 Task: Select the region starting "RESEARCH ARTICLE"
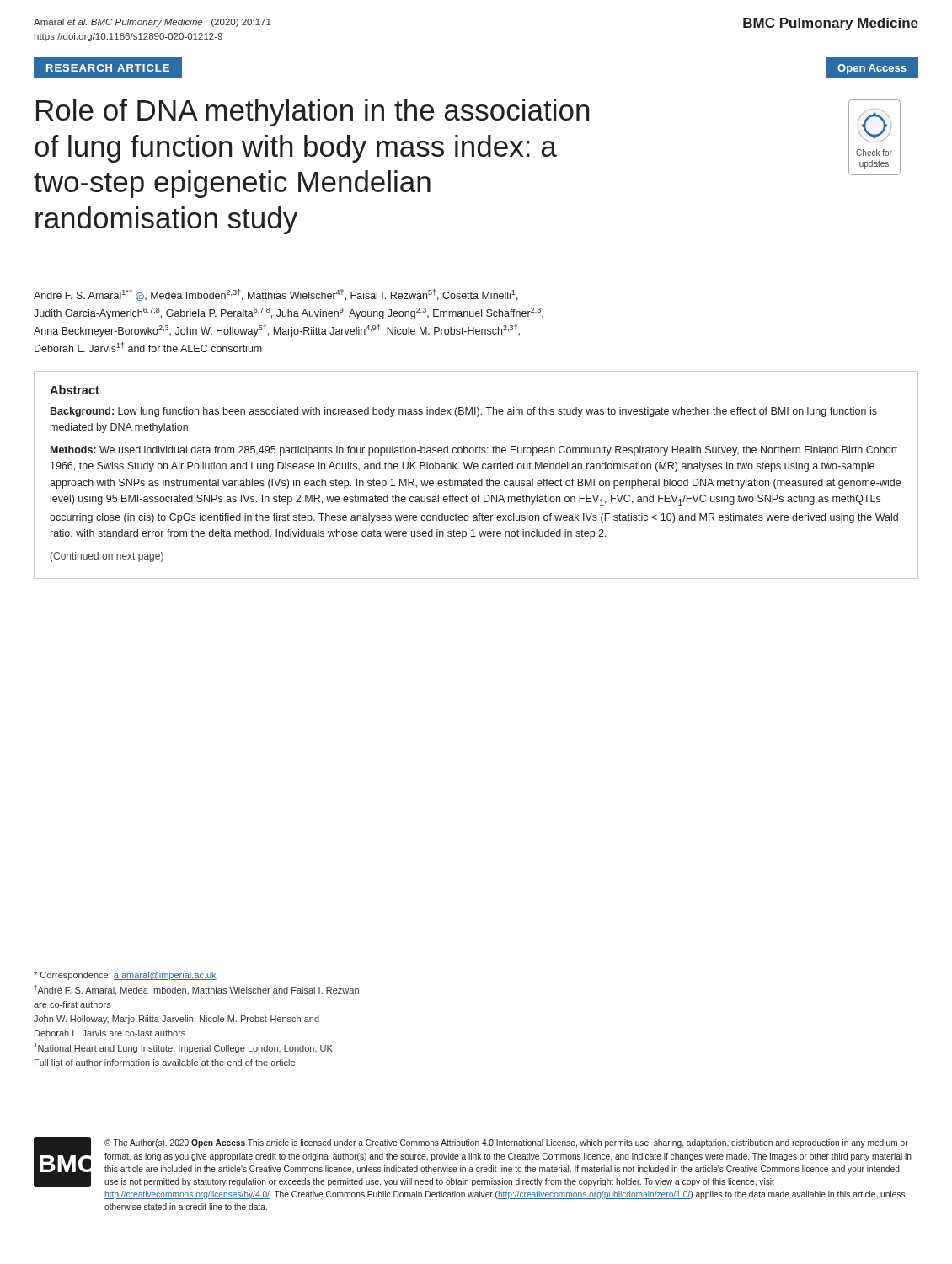(x=108, y=68)
